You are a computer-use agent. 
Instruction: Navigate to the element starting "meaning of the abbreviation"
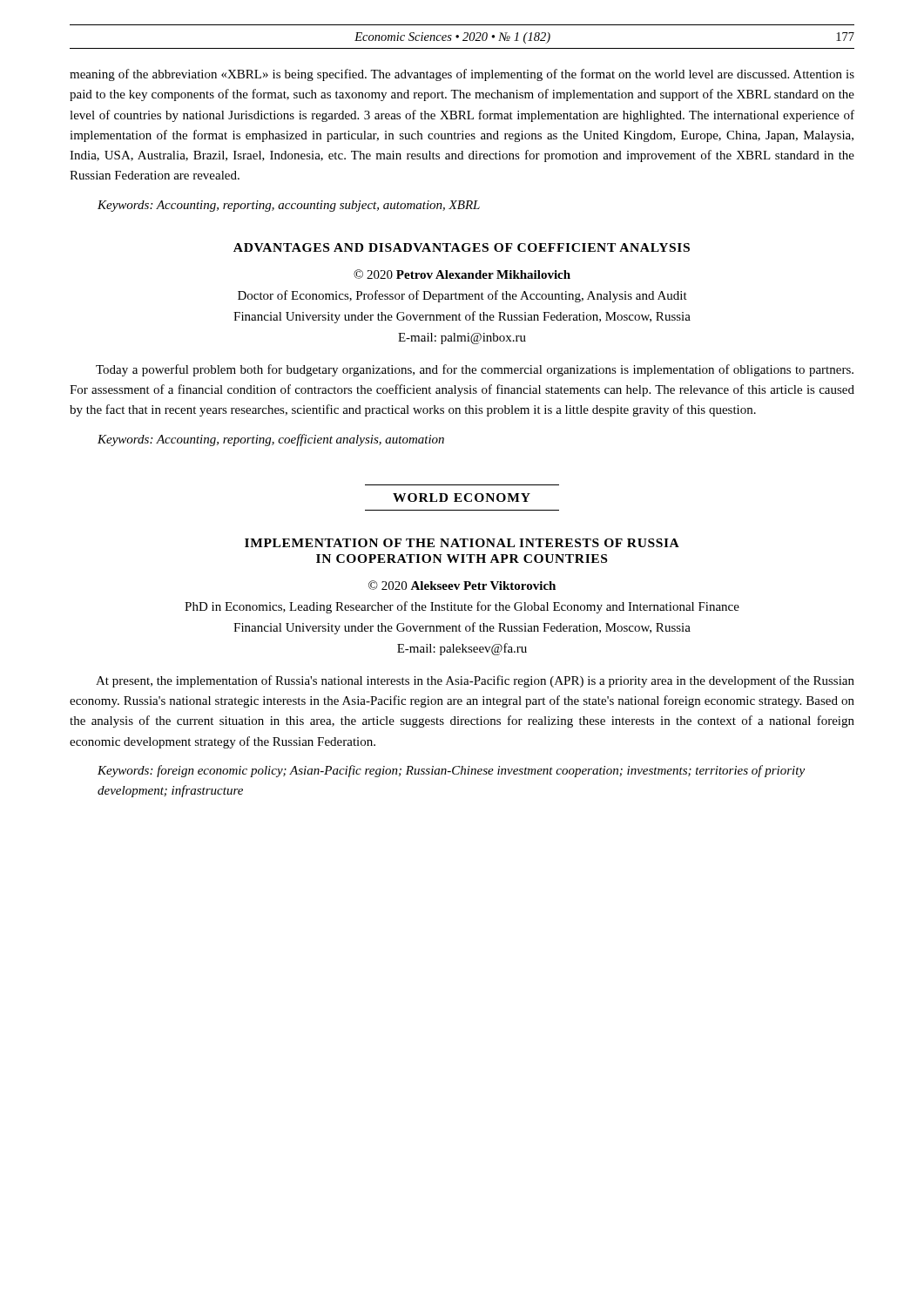[x=462, y=125]
